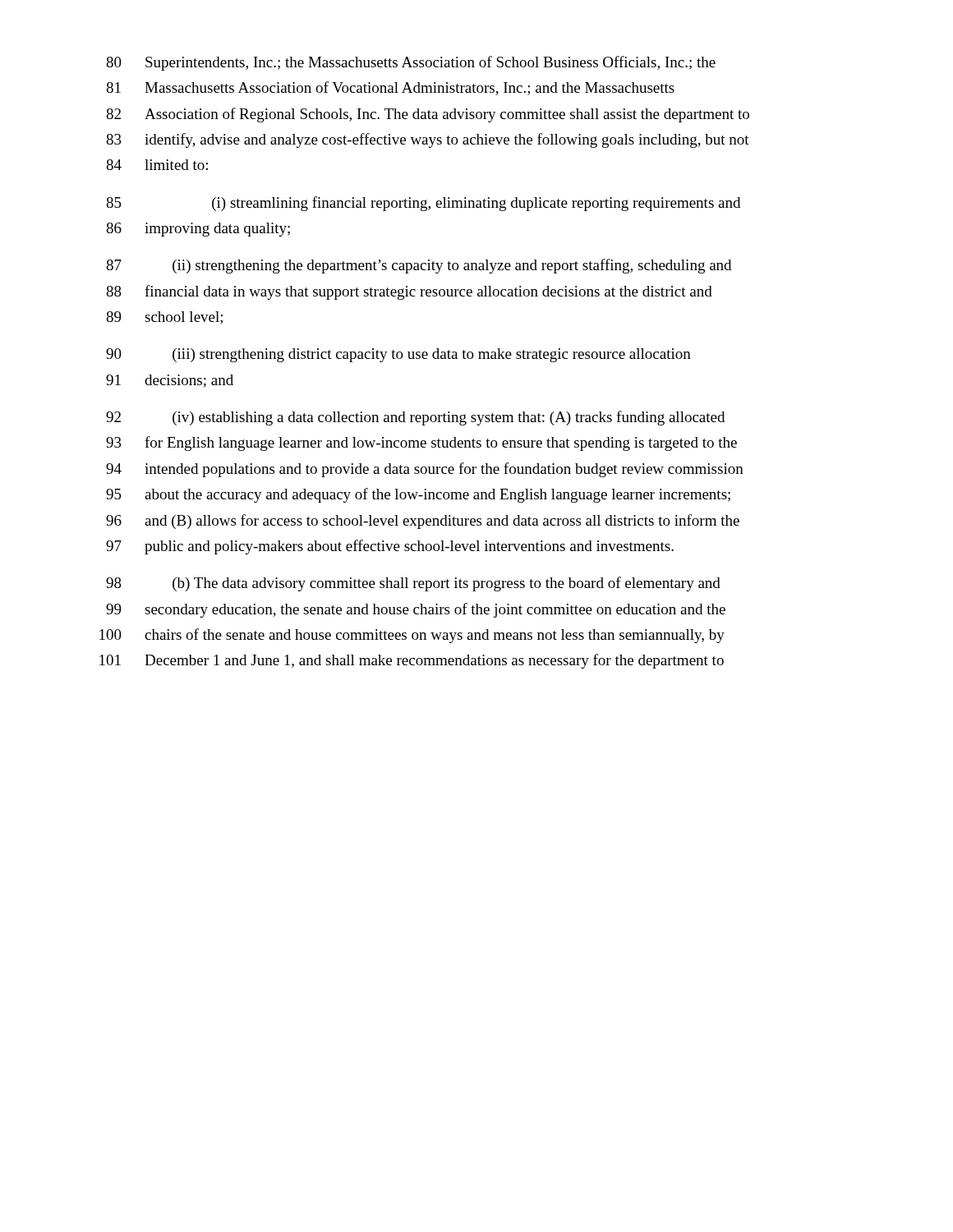This screenshot has height=1232, width=953.
Task: Click on the block starting "91 decisions; and"
Action: point(170,381)
